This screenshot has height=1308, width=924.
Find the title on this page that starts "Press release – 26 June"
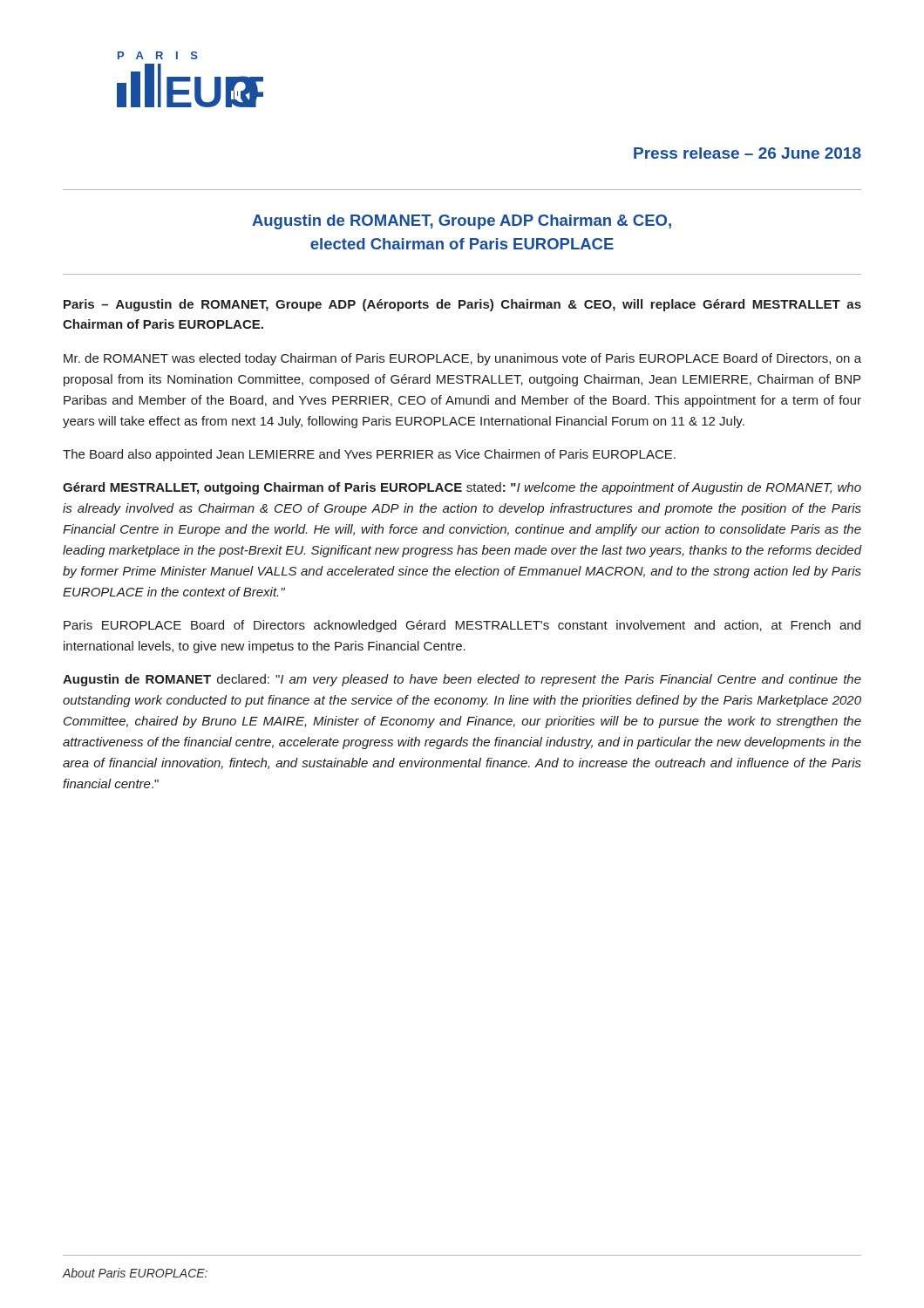tap(747, 153)
